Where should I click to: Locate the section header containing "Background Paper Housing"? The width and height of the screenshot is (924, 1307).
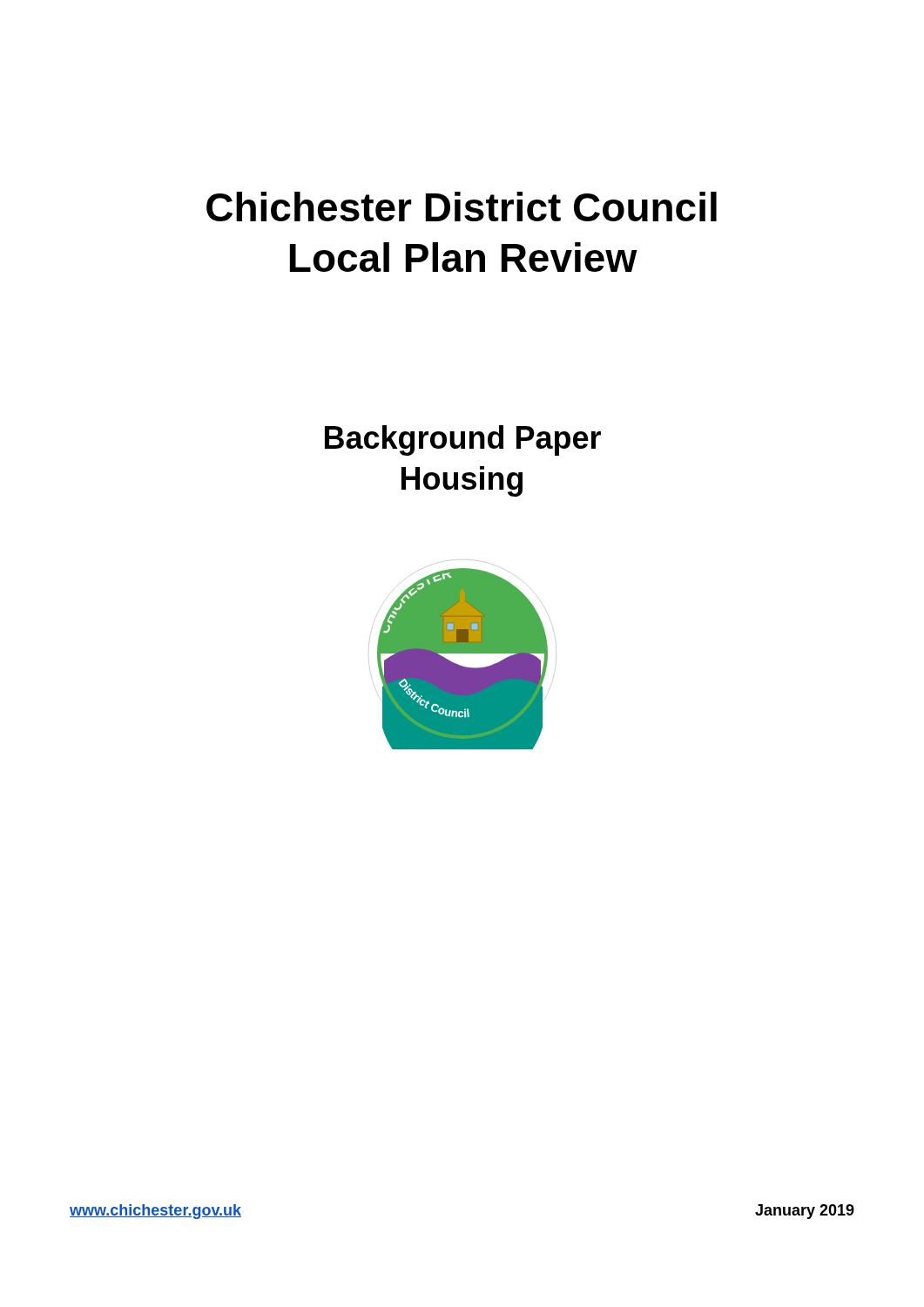coord(462,459)
